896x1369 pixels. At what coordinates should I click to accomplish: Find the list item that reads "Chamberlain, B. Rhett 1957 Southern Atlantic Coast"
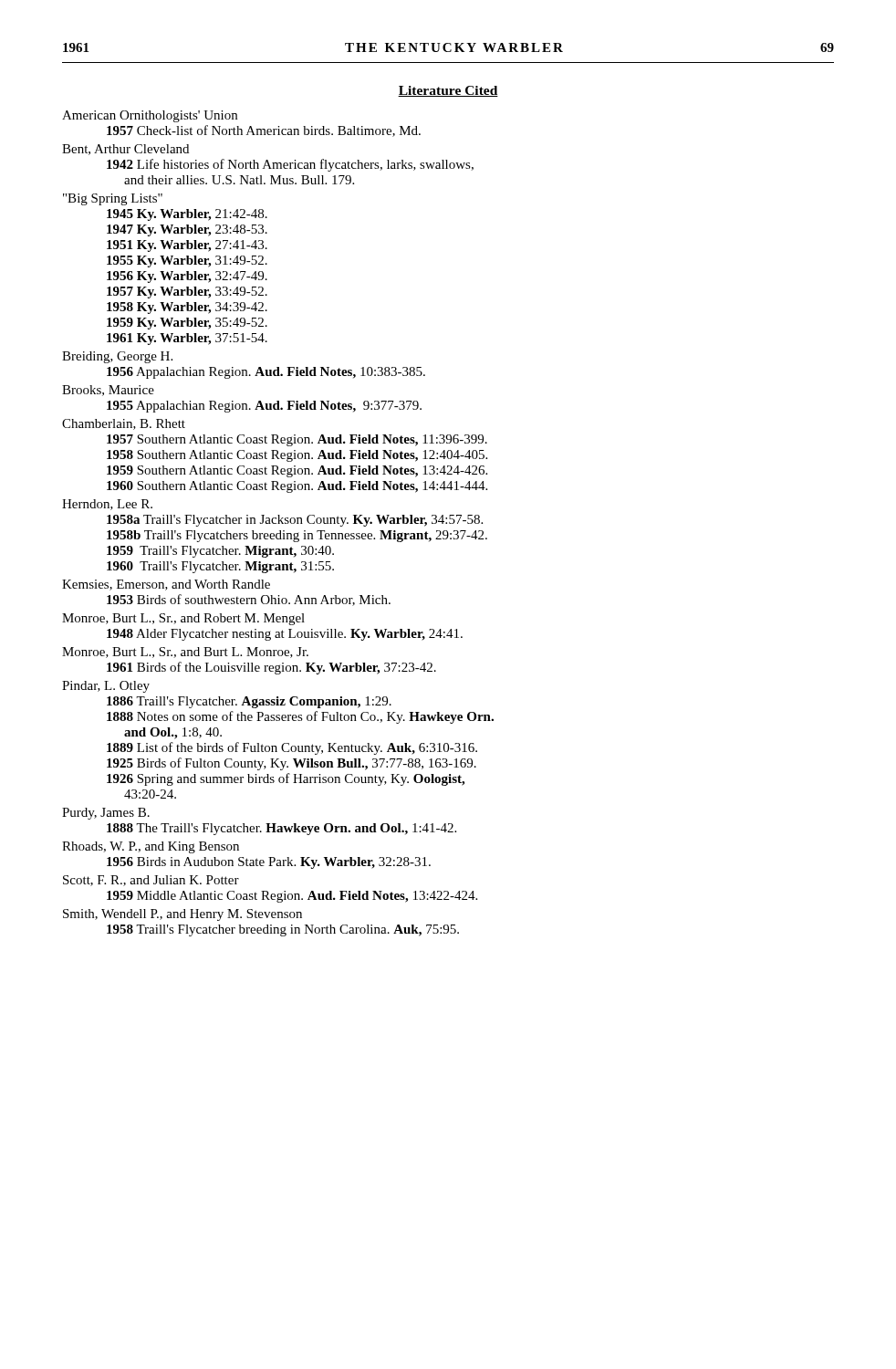[448, 455]
